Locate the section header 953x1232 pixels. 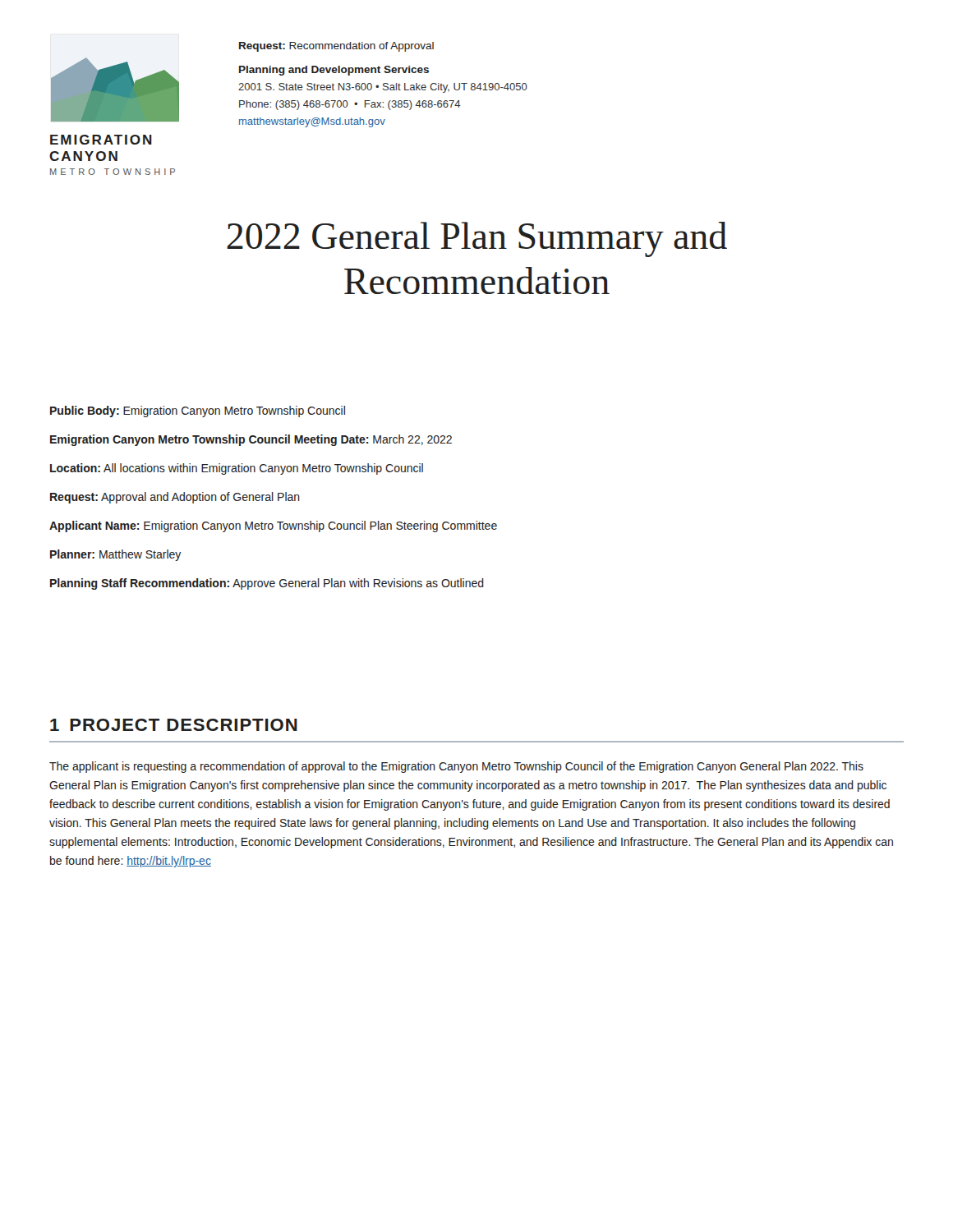[x=476, y=729]
